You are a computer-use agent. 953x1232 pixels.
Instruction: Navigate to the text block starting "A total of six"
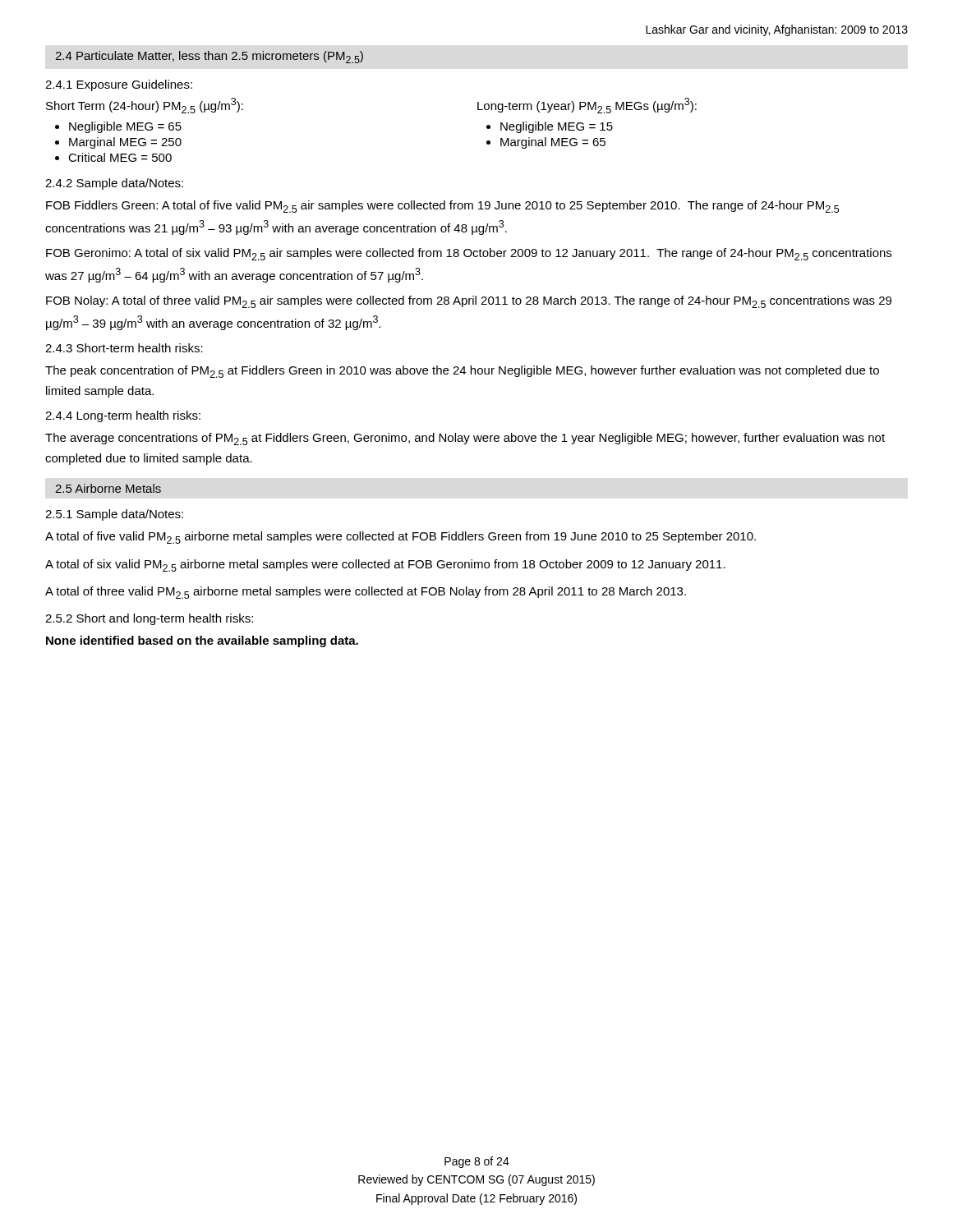coord(386,565)
